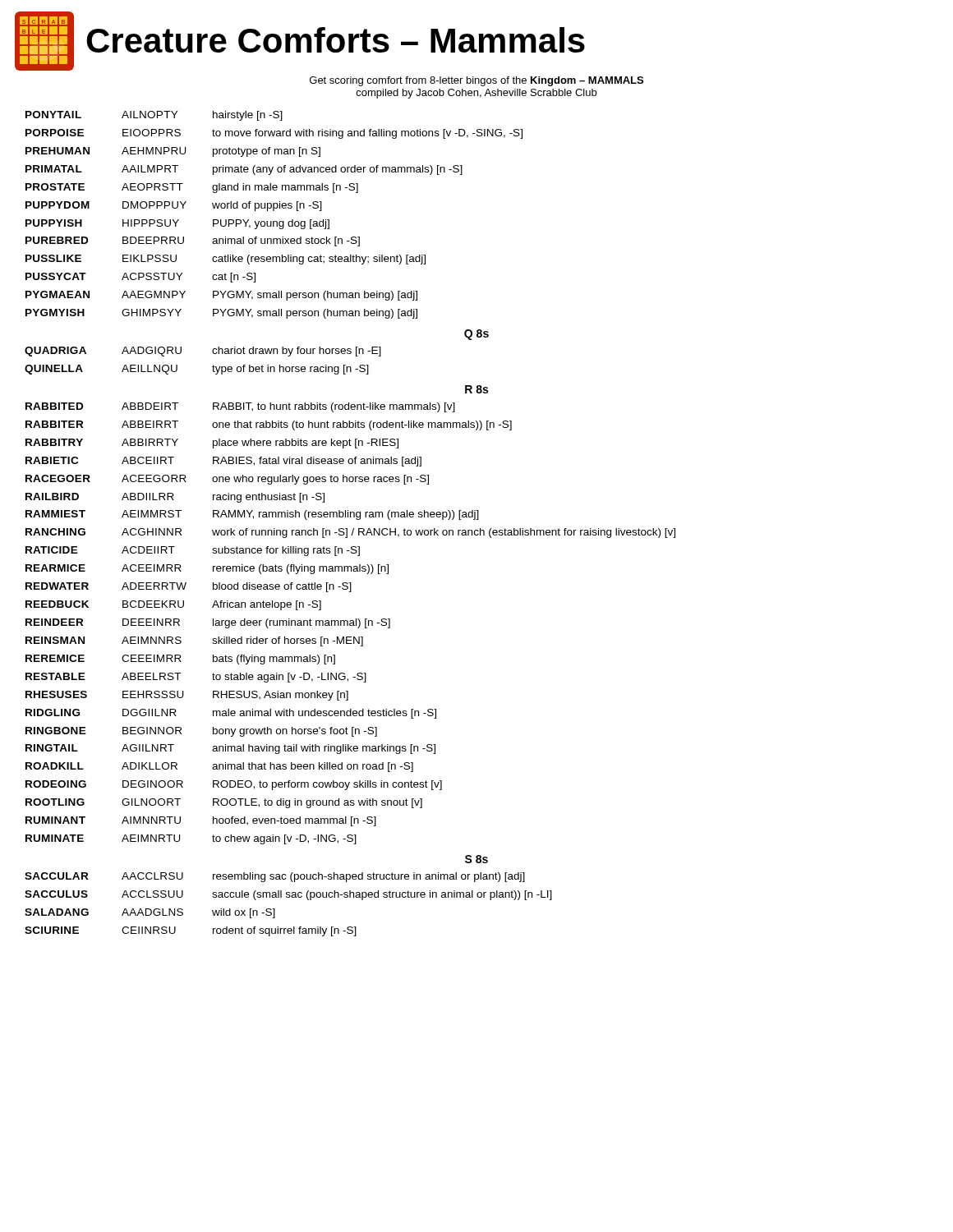The image size is (953, 1232).
Task: Find the region starting "REEDBUCK BCDEEKRU African antelope [n -S]"
Action: pos(173,605)
